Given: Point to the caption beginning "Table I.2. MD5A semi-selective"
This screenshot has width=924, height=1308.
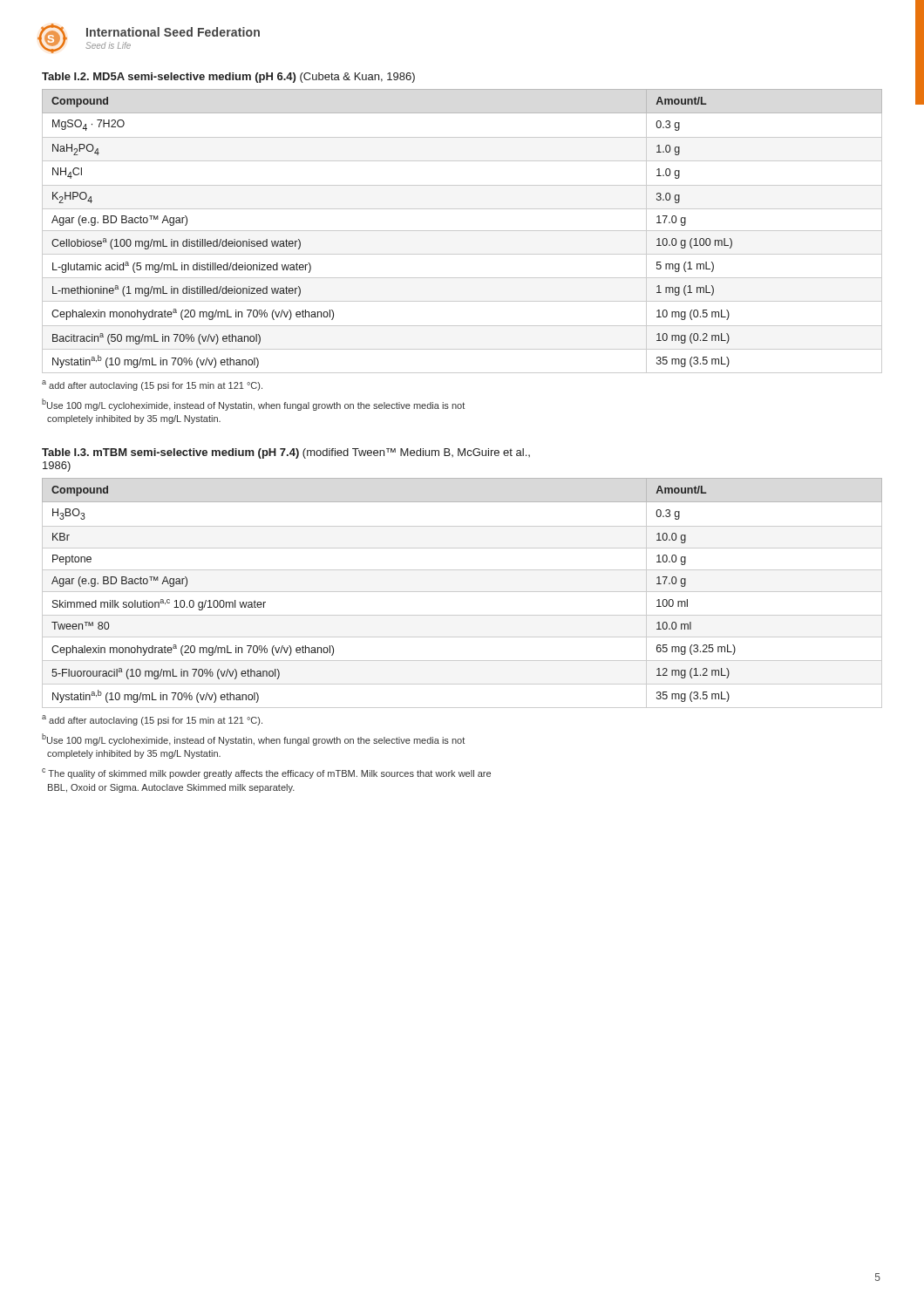Looking at the screenshot, I should pos(229,76).
